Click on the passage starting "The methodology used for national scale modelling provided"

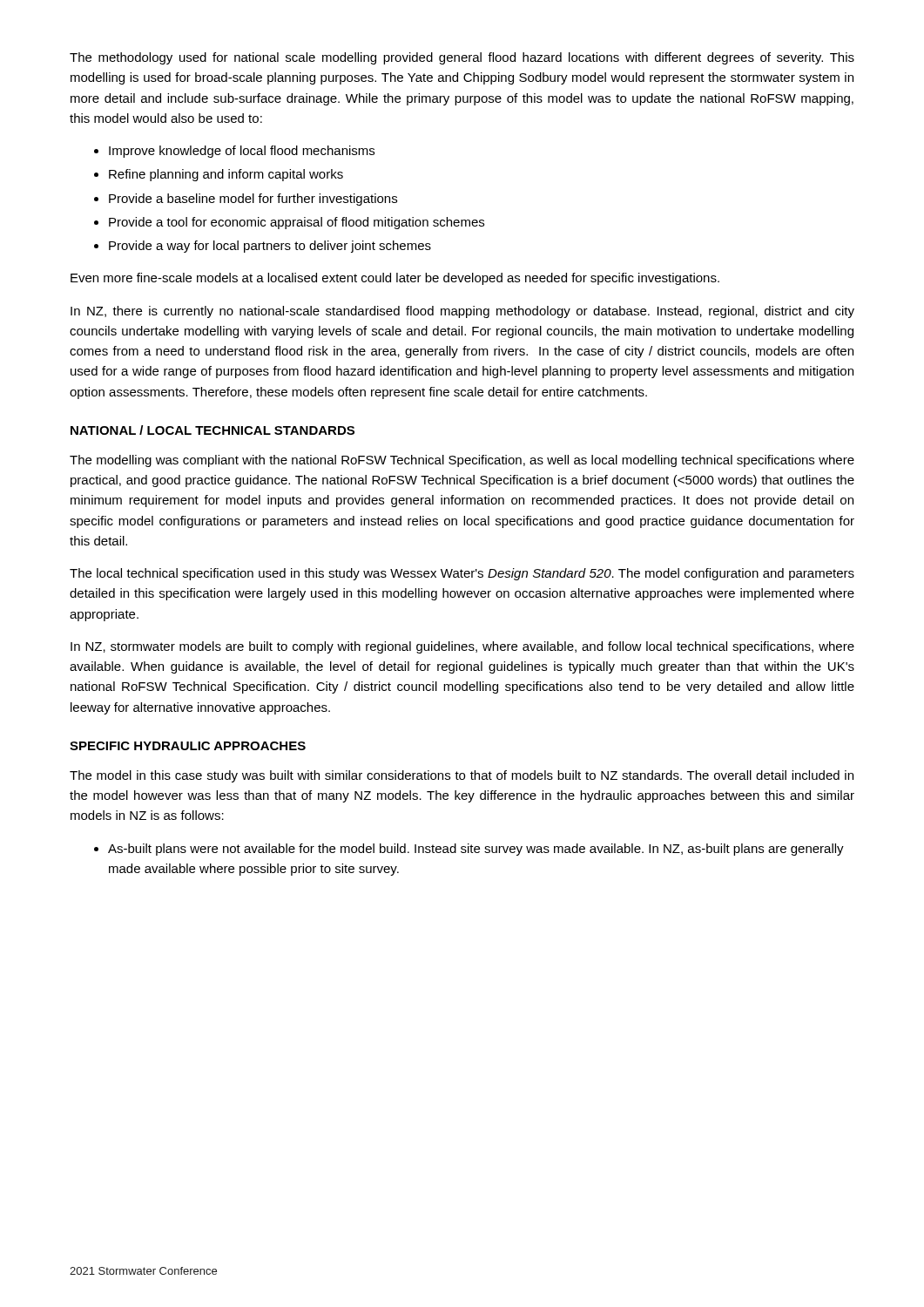click(462, 87)
